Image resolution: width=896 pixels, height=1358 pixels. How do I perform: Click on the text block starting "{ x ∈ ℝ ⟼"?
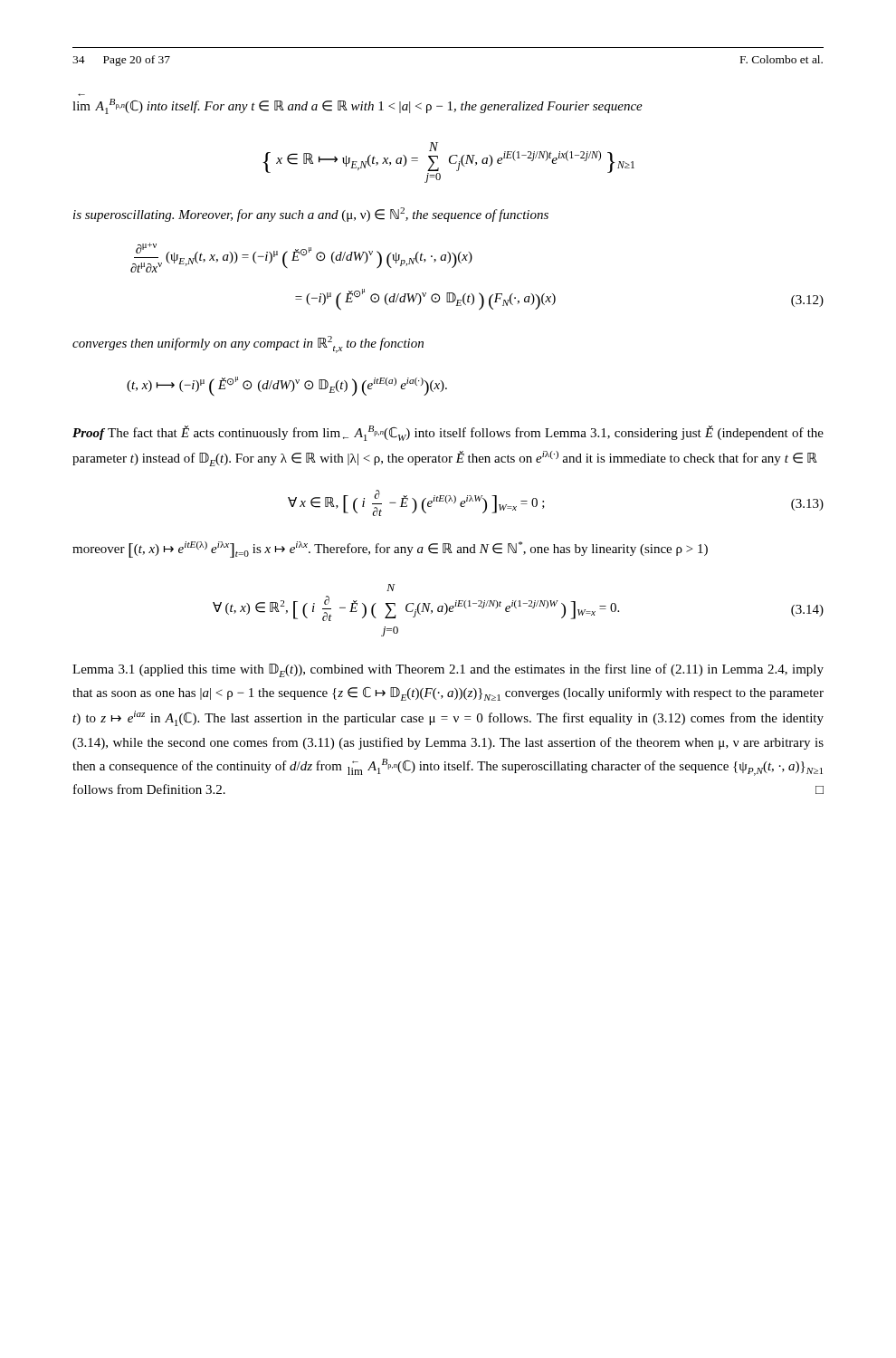click(448, 161)
